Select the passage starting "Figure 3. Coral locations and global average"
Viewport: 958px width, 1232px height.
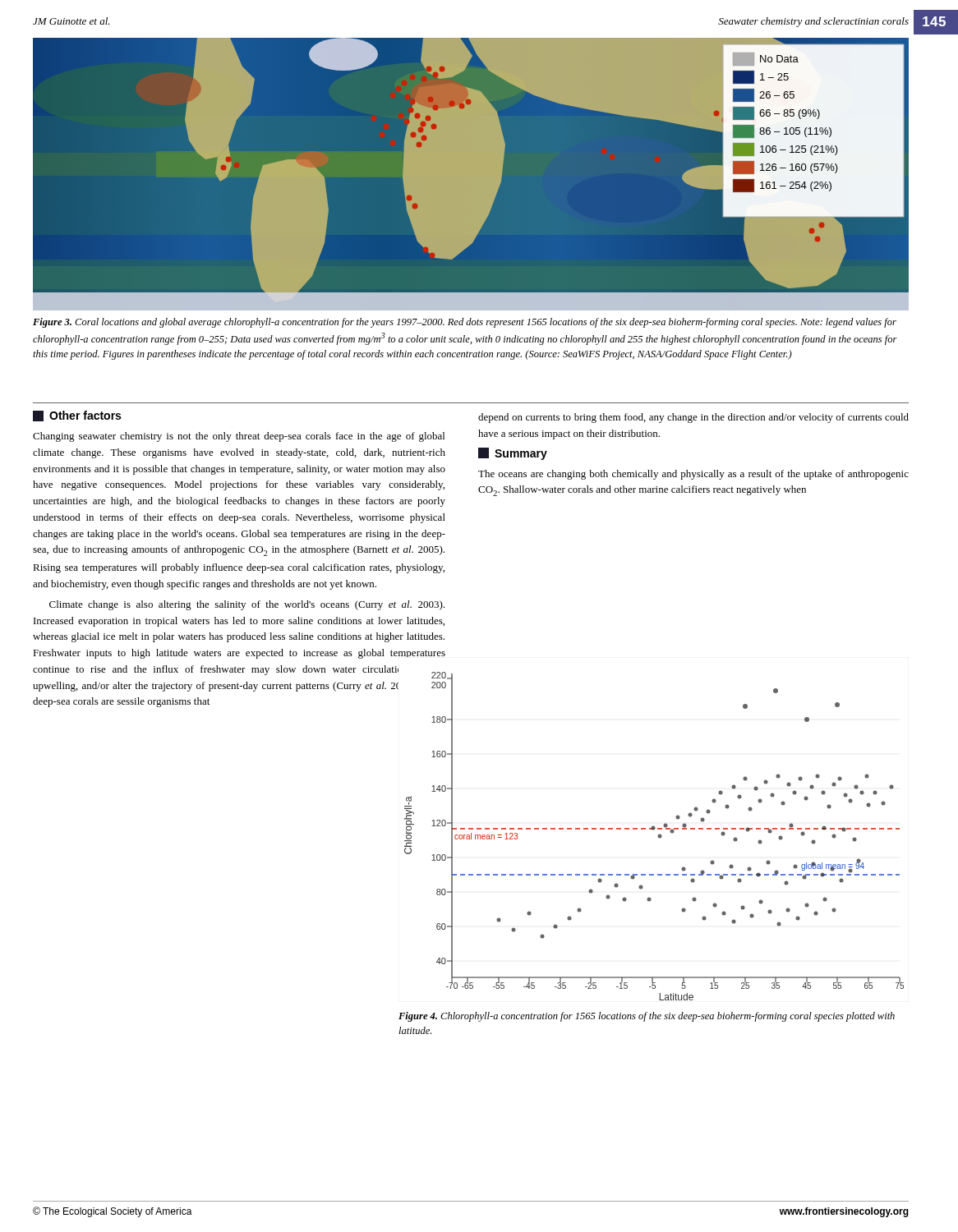tap(465, 338)
